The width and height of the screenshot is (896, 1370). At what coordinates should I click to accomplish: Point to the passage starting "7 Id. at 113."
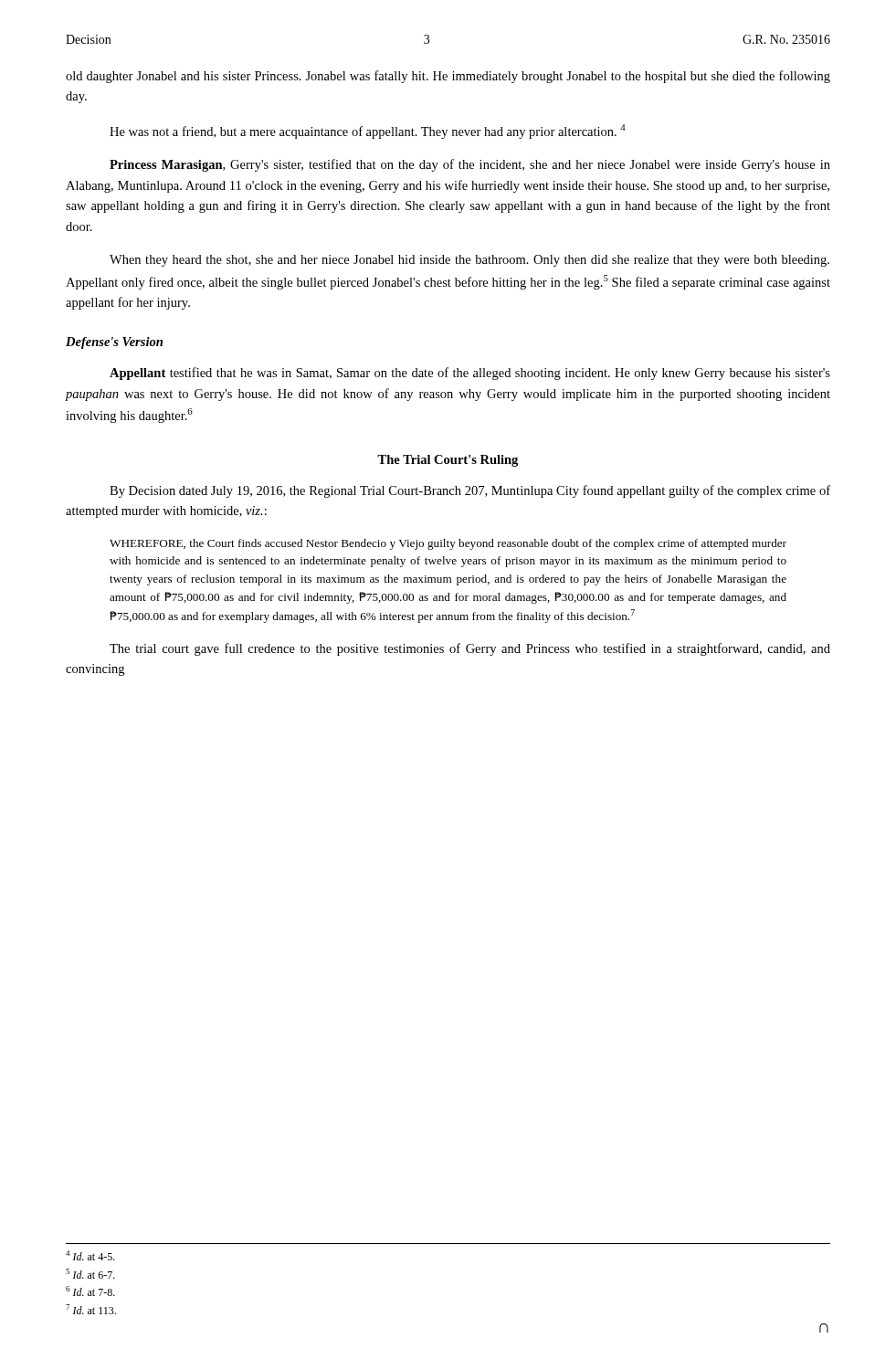[91, 1309]
